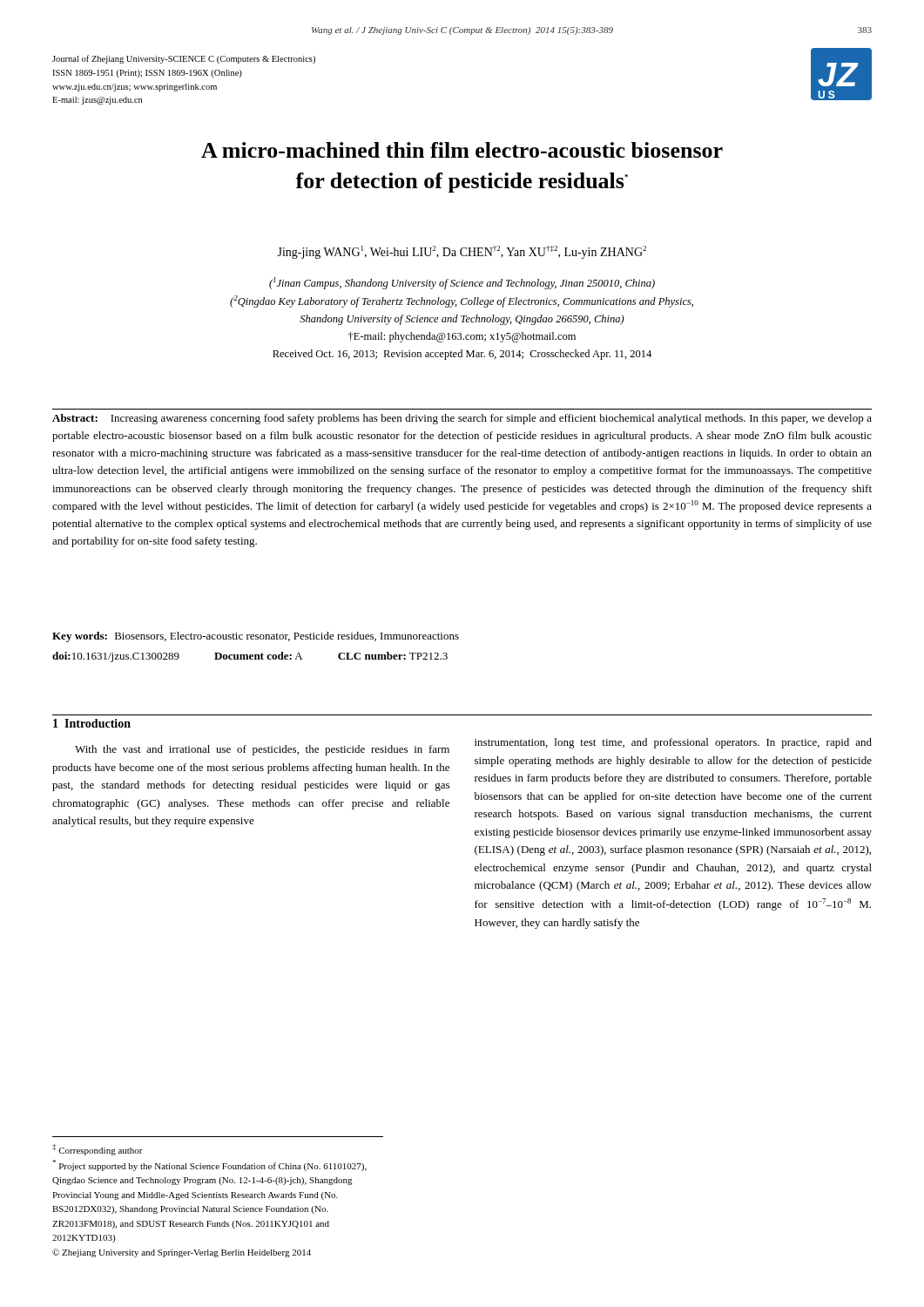
Task: Select a footnote
Action: coord(210,1199)
